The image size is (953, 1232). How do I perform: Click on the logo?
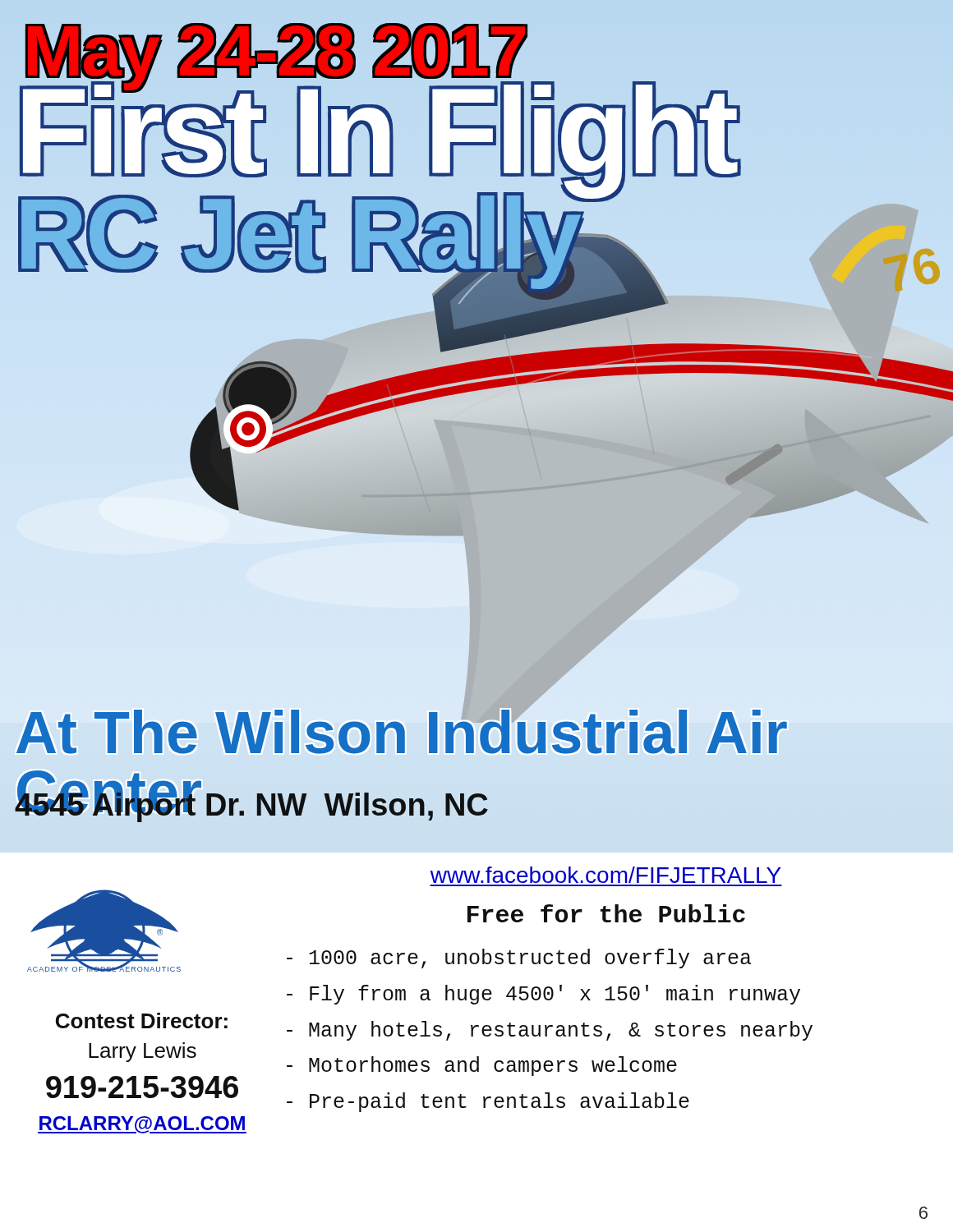pyautogui.click(x=104, y=934)
